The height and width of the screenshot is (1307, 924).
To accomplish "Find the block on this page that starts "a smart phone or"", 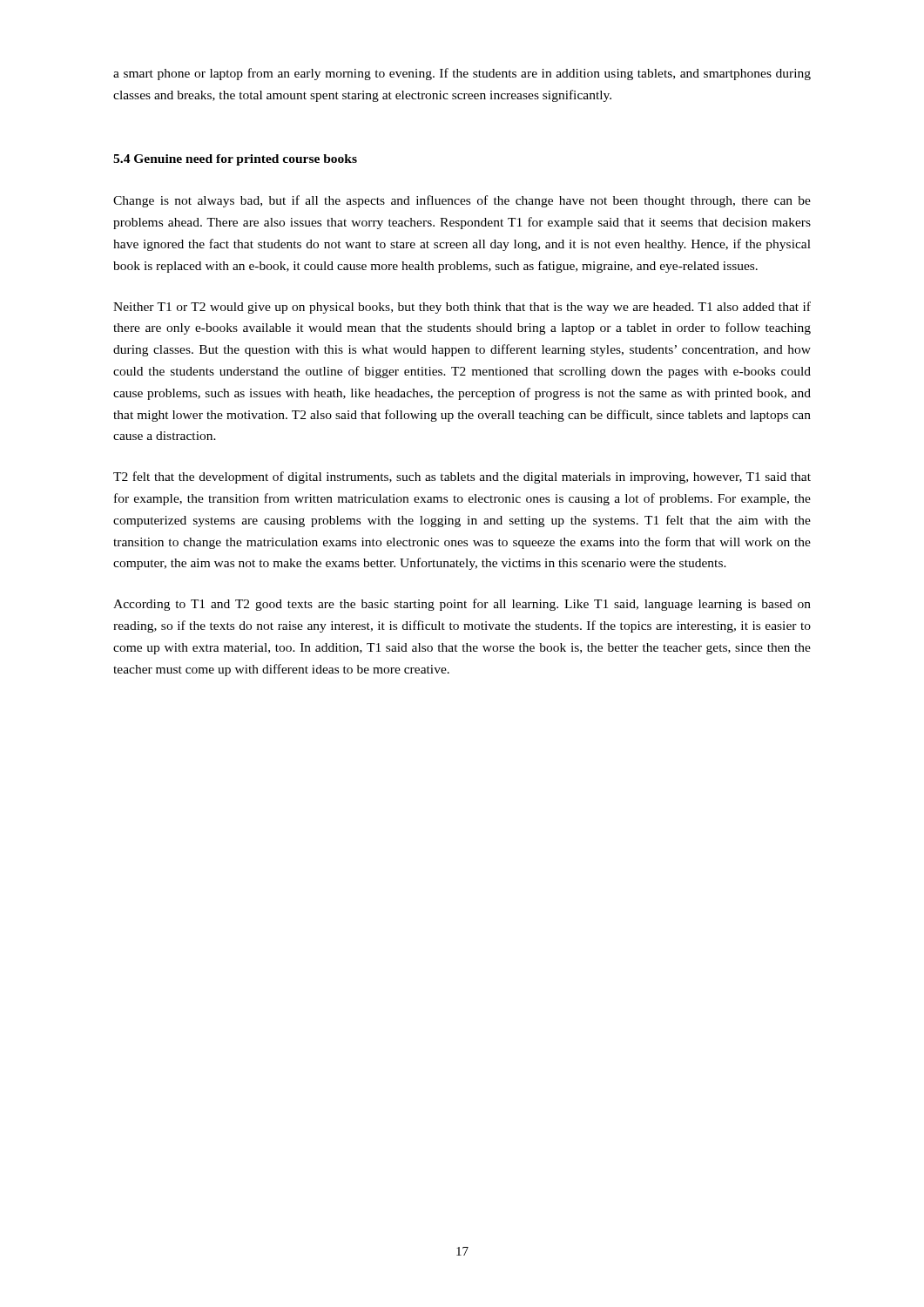I will pyautogui.click(x=462, y=84).
